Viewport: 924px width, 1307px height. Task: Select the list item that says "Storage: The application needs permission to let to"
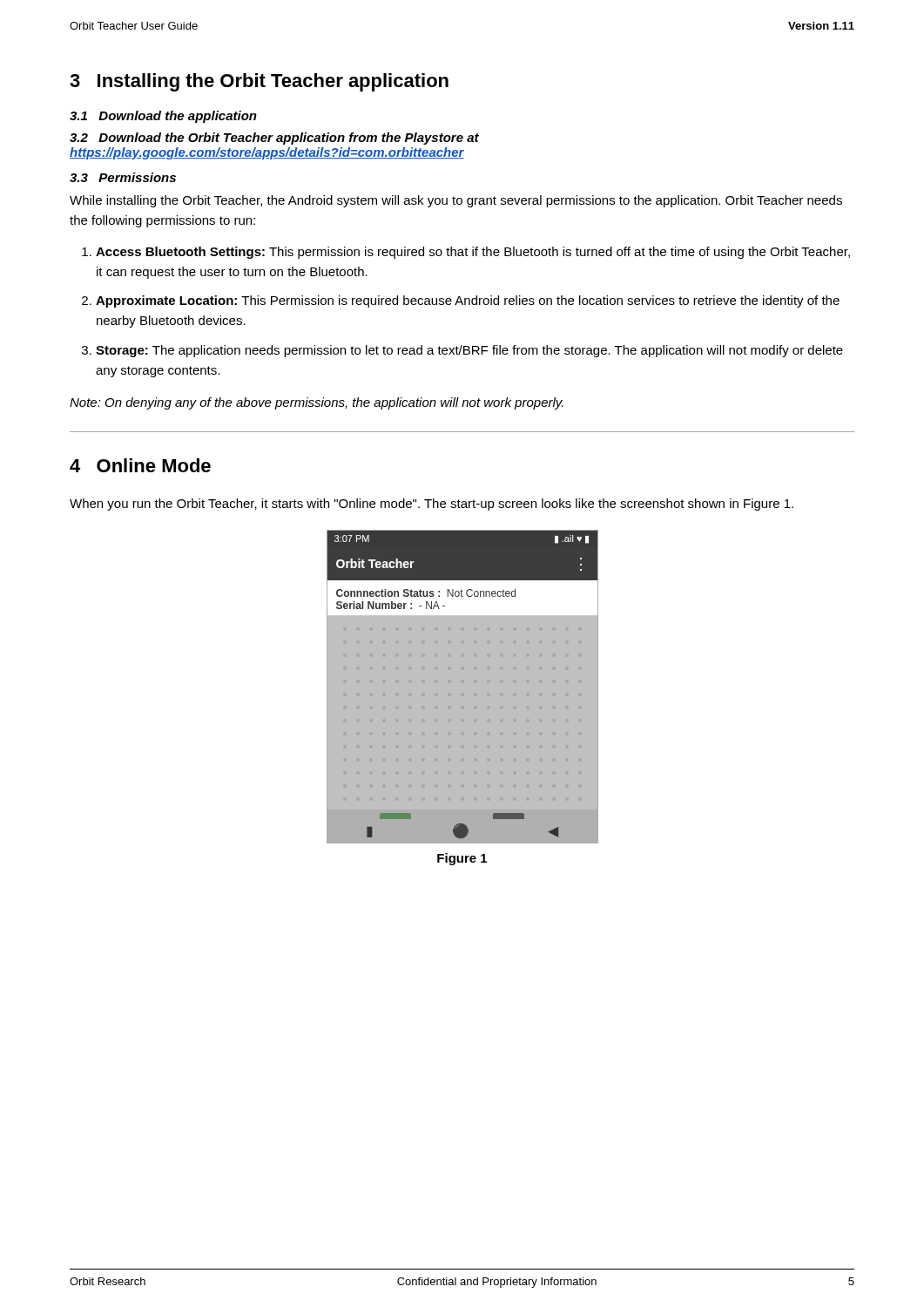pos(470,360)
